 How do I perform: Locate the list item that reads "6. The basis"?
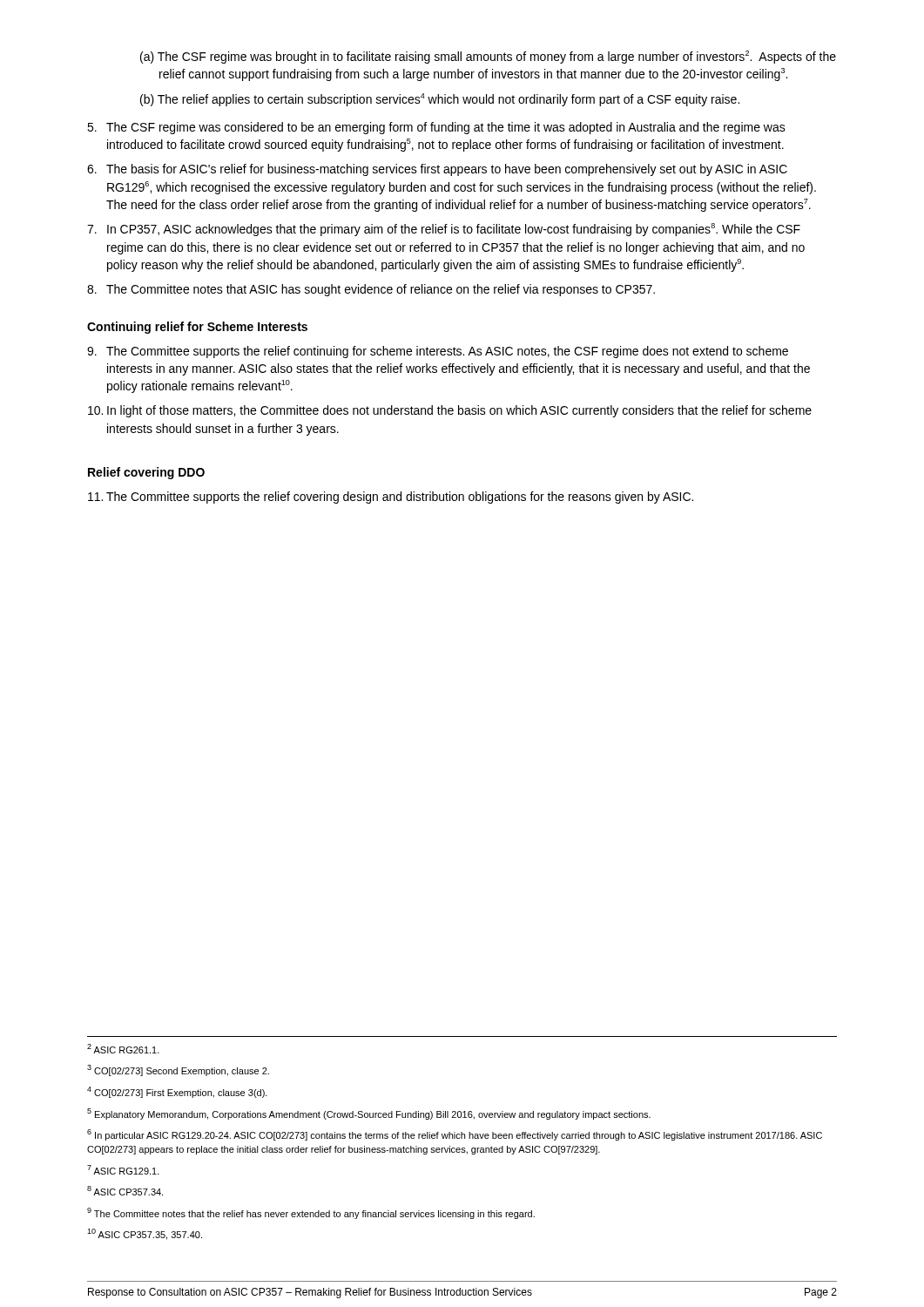(462, 187)
